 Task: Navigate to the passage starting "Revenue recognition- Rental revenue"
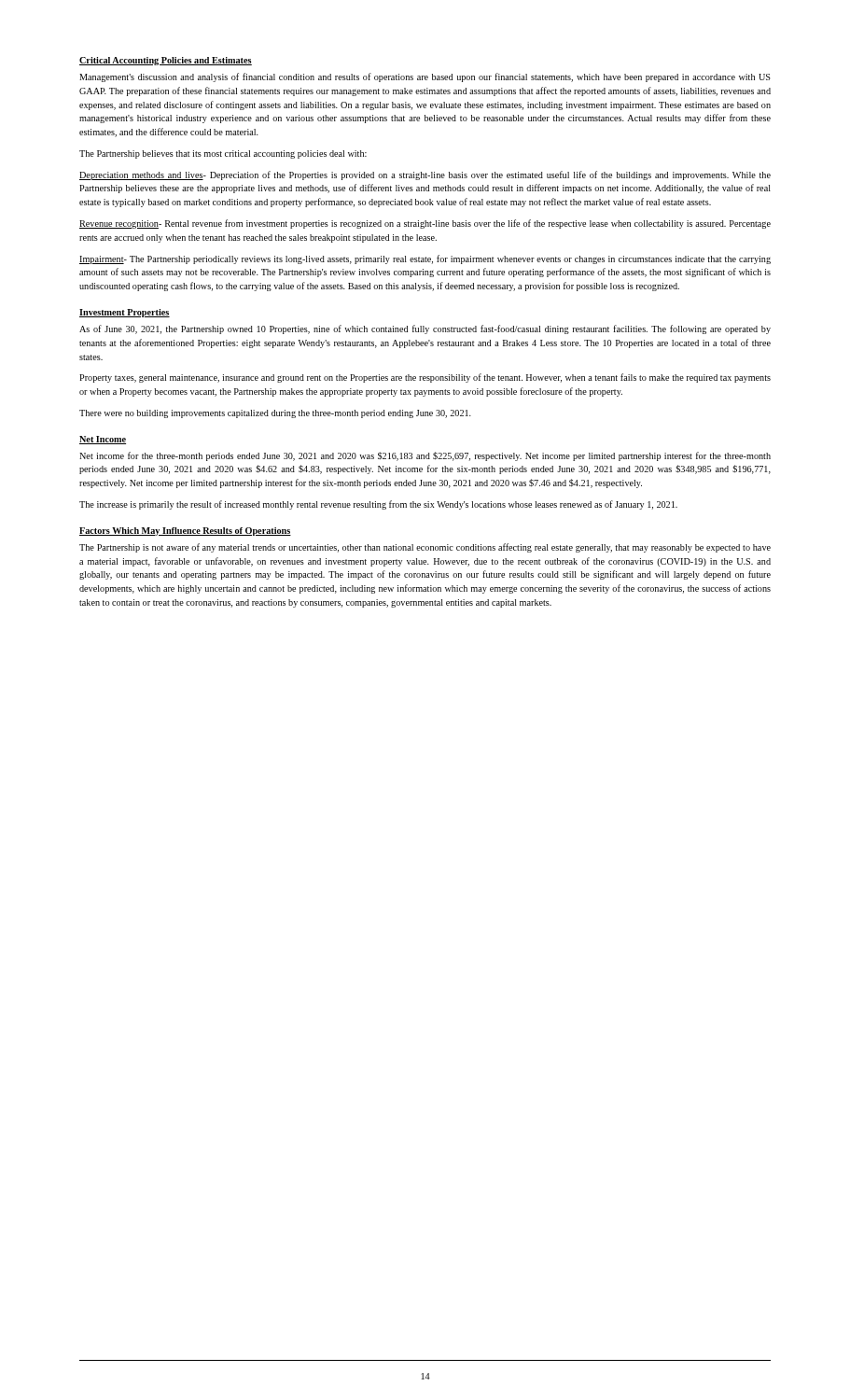425,230
